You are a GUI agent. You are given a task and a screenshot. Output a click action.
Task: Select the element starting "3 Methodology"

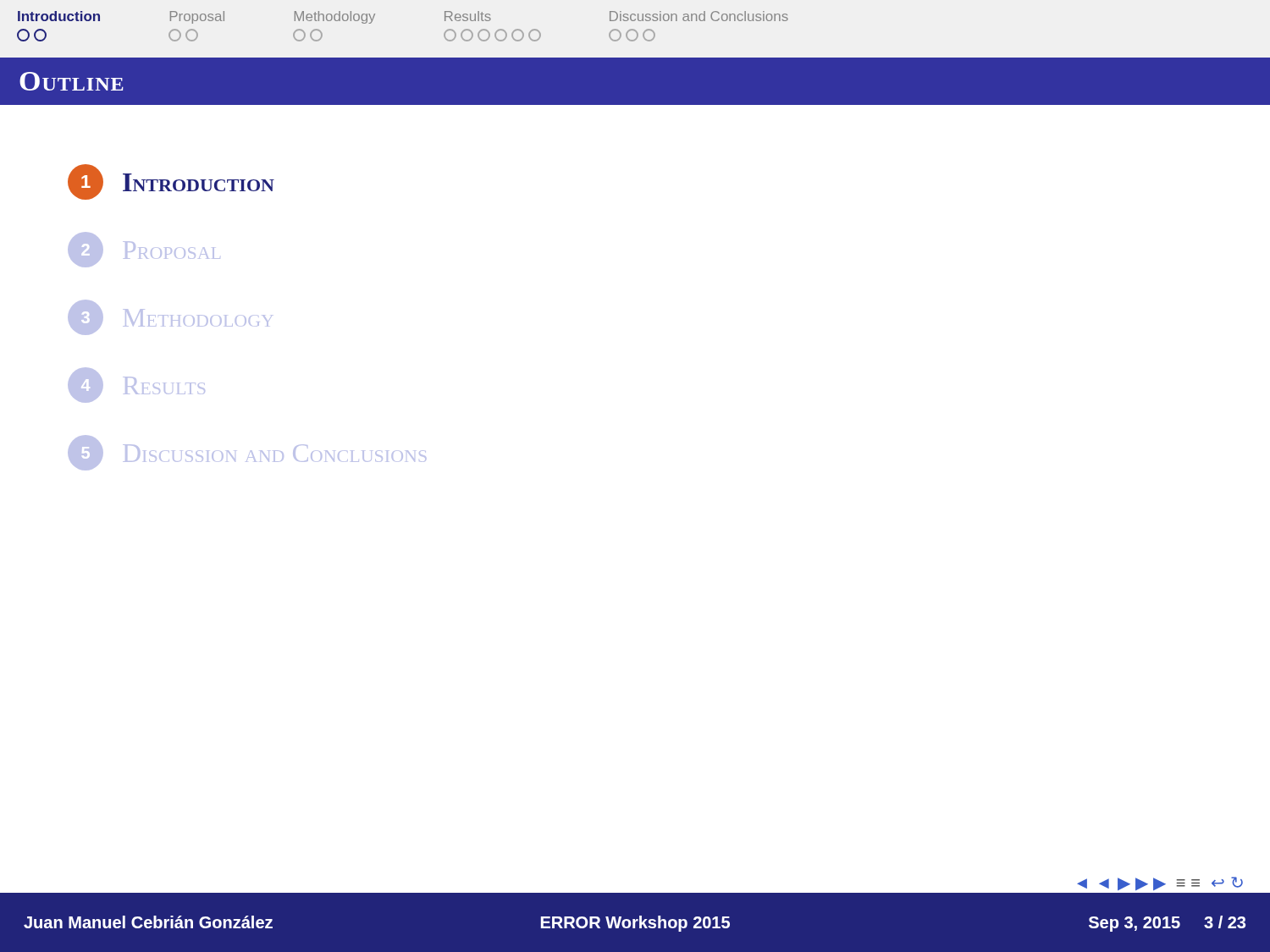point(171,317)
